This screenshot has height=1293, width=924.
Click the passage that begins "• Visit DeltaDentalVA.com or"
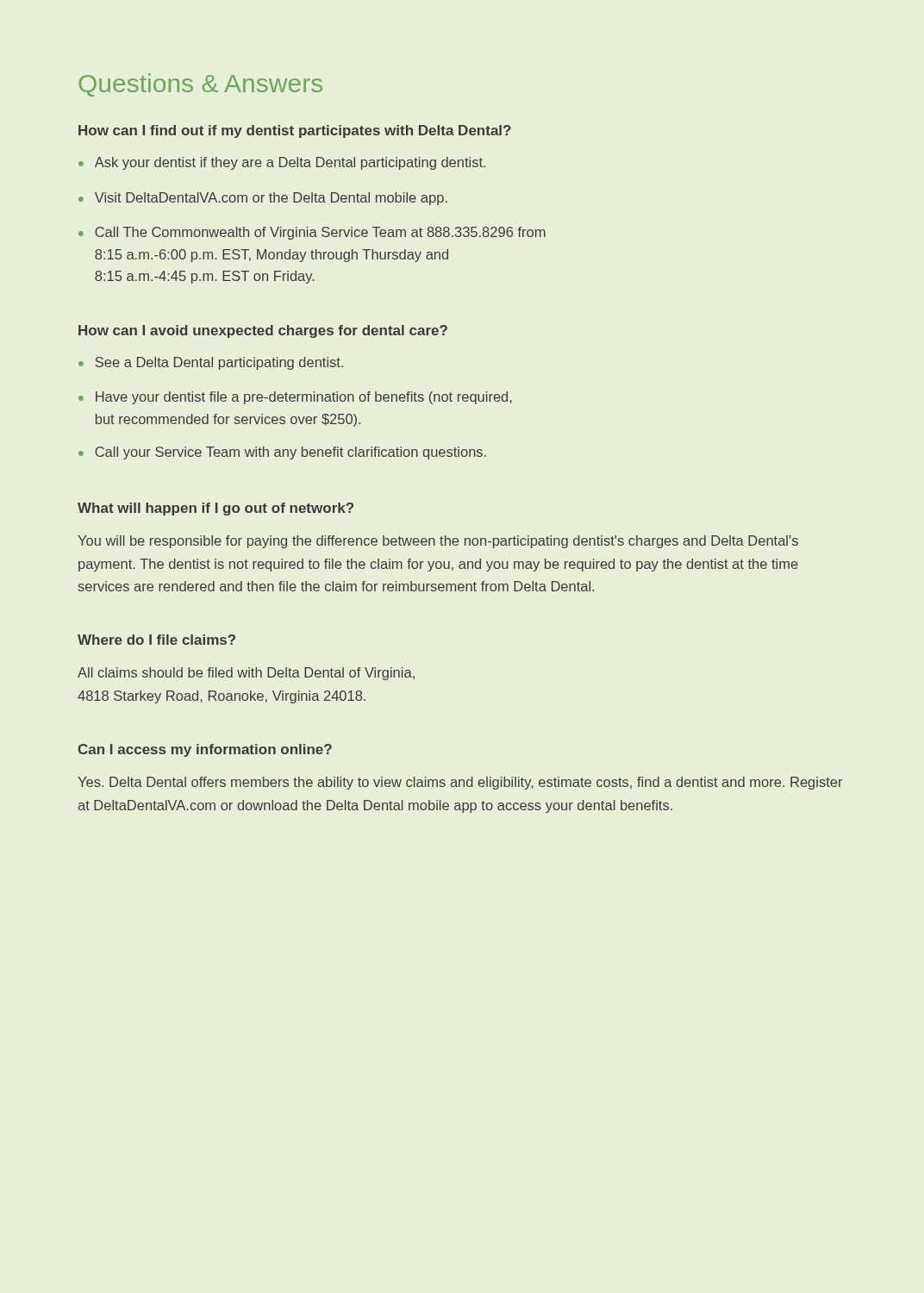tap(263, 199)
